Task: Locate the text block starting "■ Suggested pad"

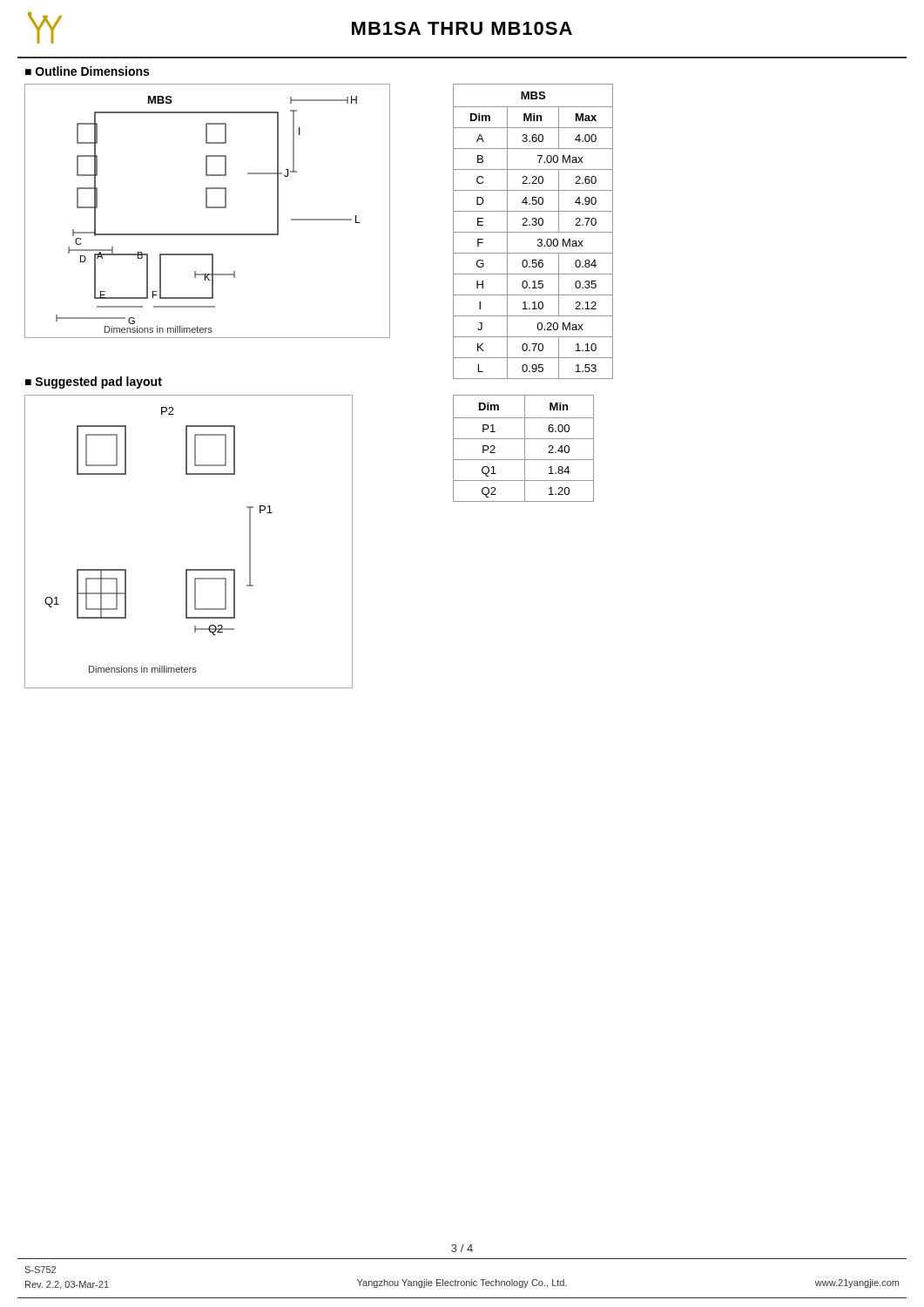Action: (x=93, y=382)
